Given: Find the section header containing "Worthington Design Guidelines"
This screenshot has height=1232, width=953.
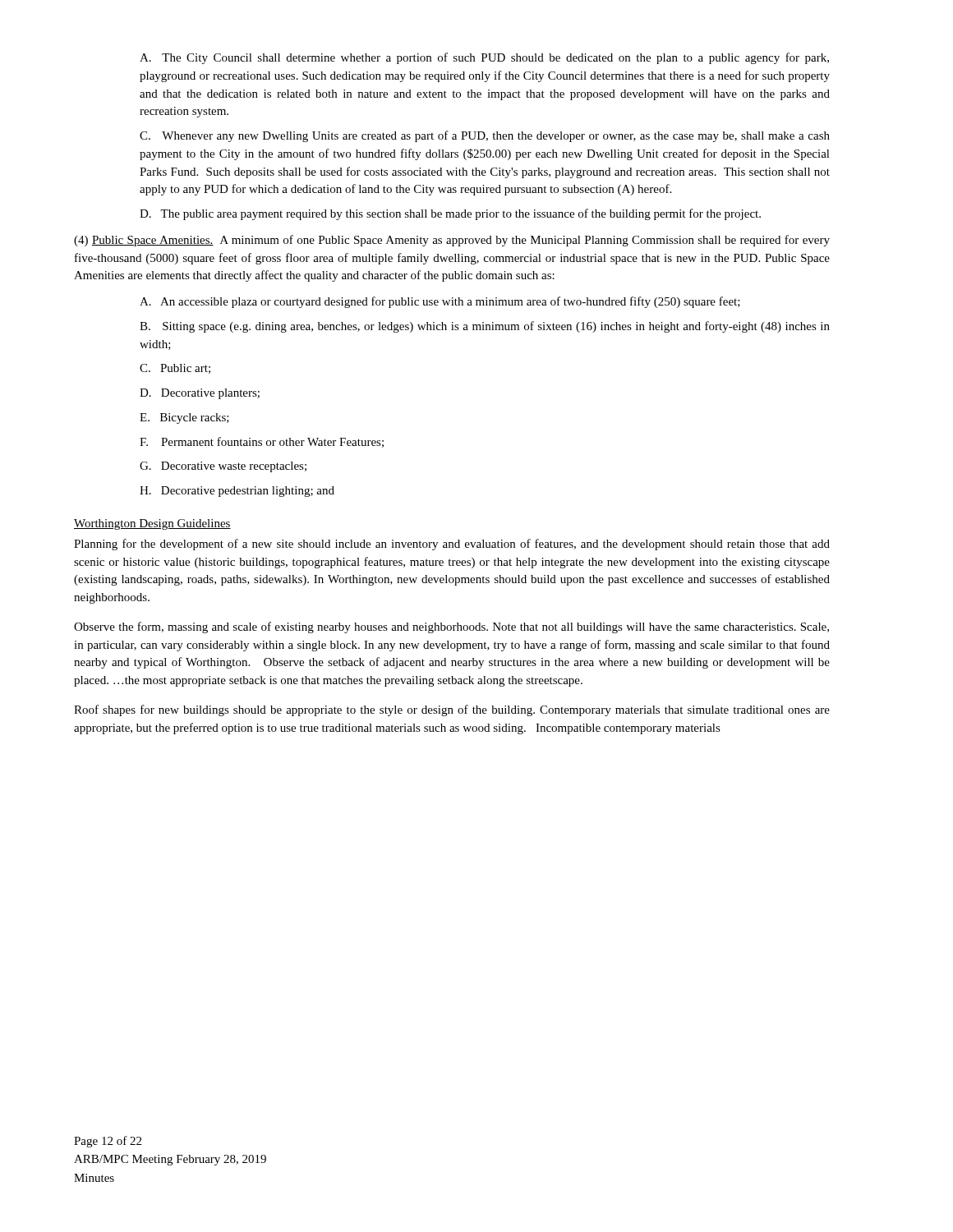Looking at the screenshot, I should (152, 523).
